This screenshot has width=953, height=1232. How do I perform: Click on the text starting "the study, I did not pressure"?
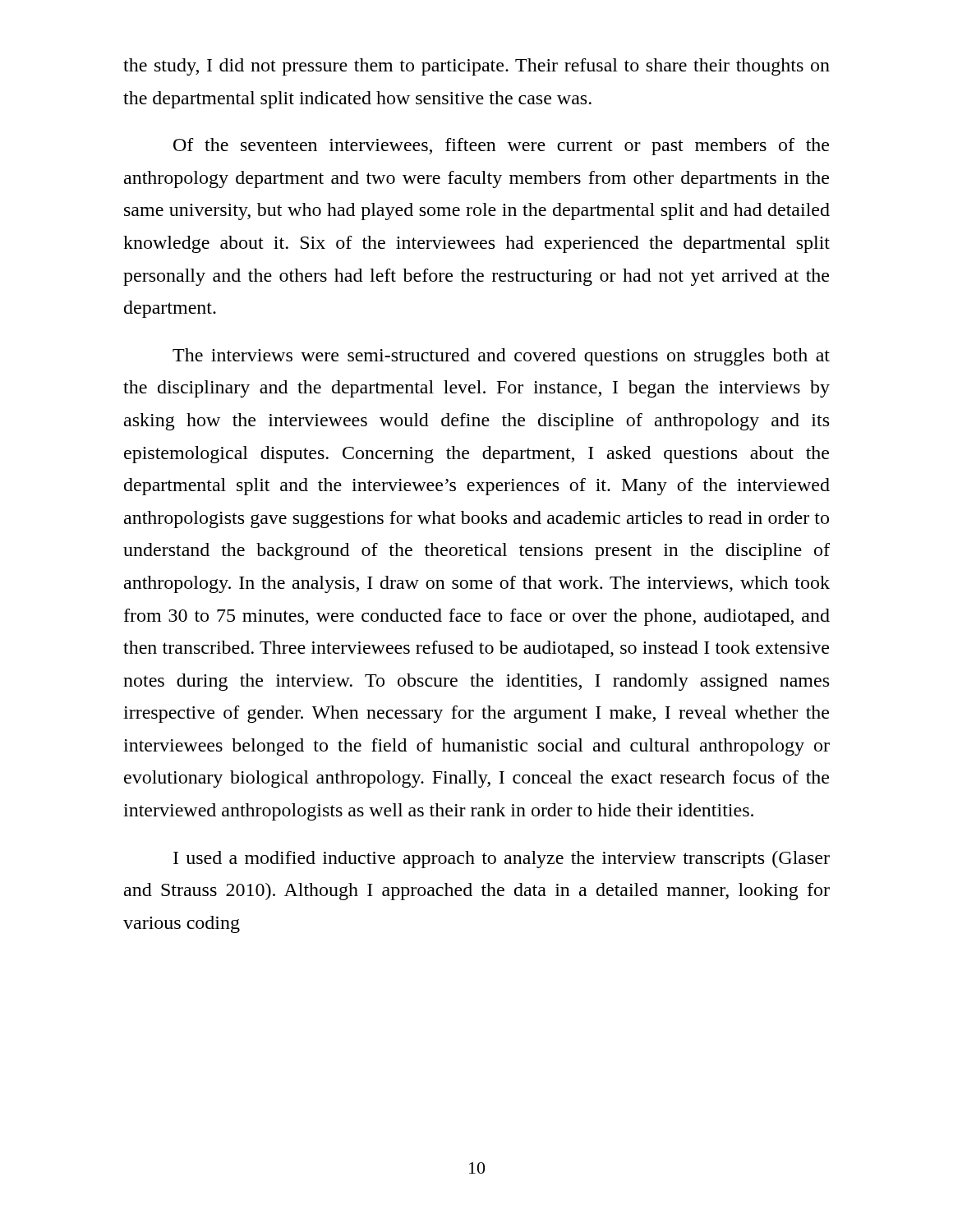(476, 82)
